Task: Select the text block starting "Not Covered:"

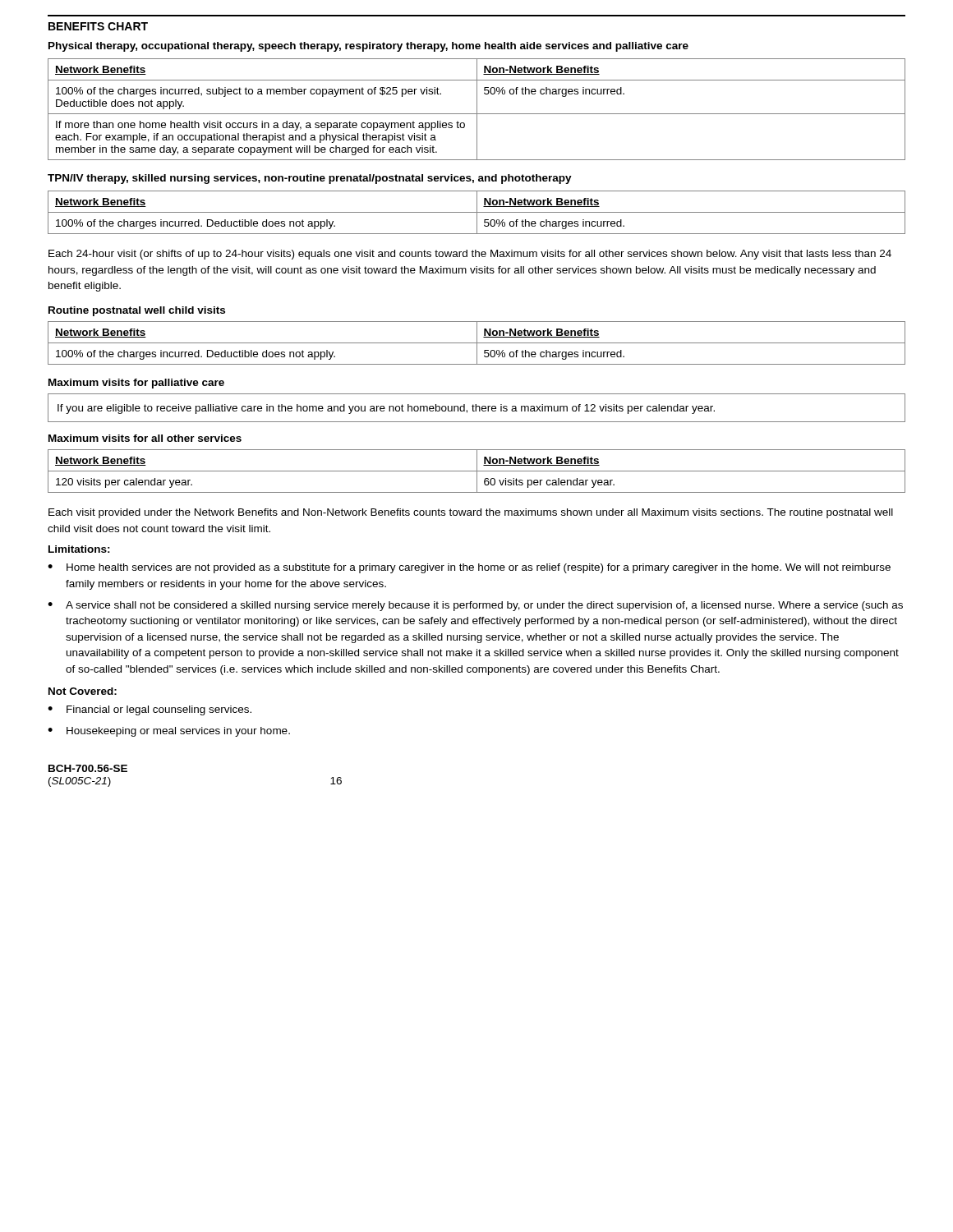Action: [x=82, y=691]
